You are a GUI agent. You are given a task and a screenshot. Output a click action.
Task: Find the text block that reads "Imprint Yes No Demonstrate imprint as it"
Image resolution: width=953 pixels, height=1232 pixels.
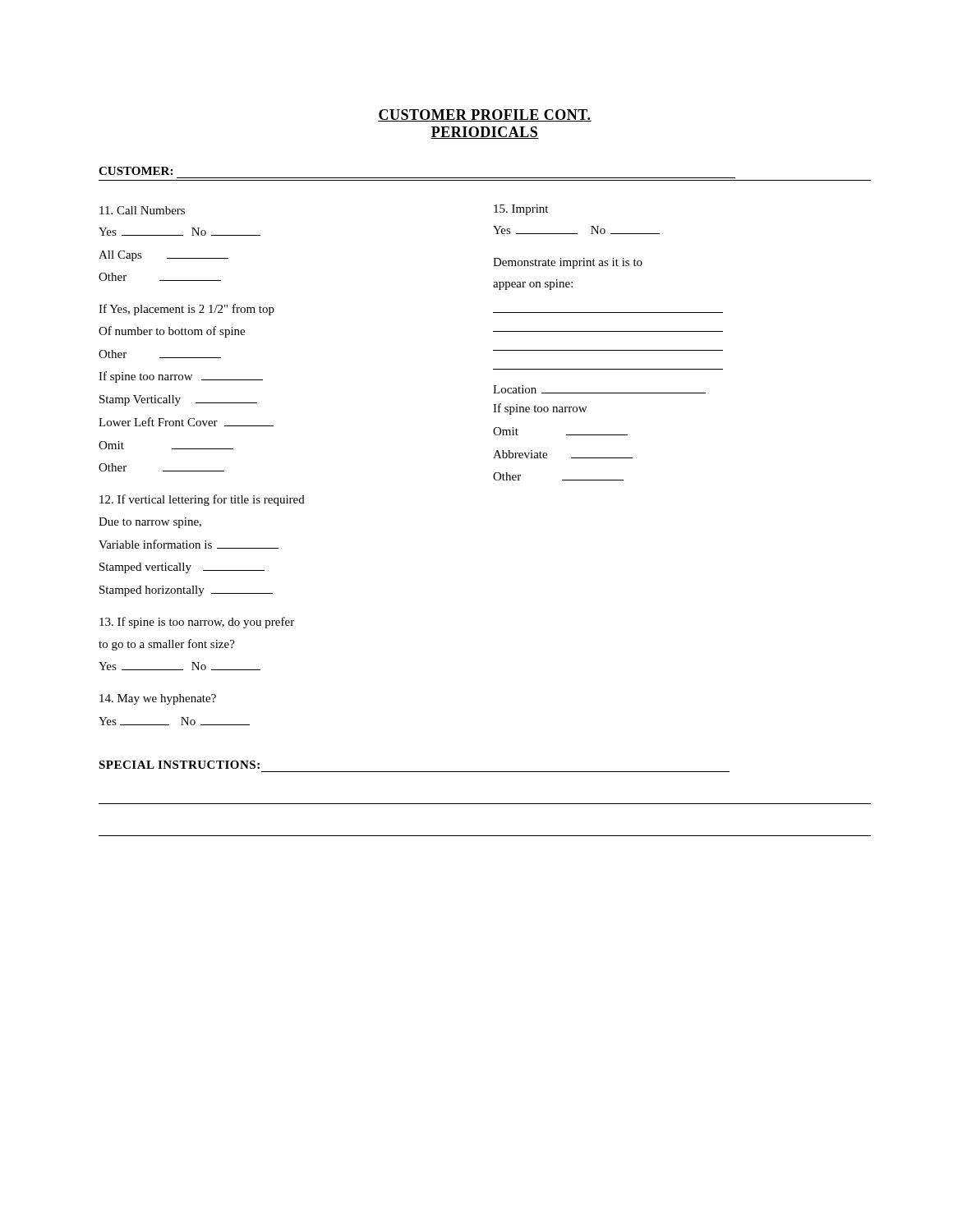665,343
